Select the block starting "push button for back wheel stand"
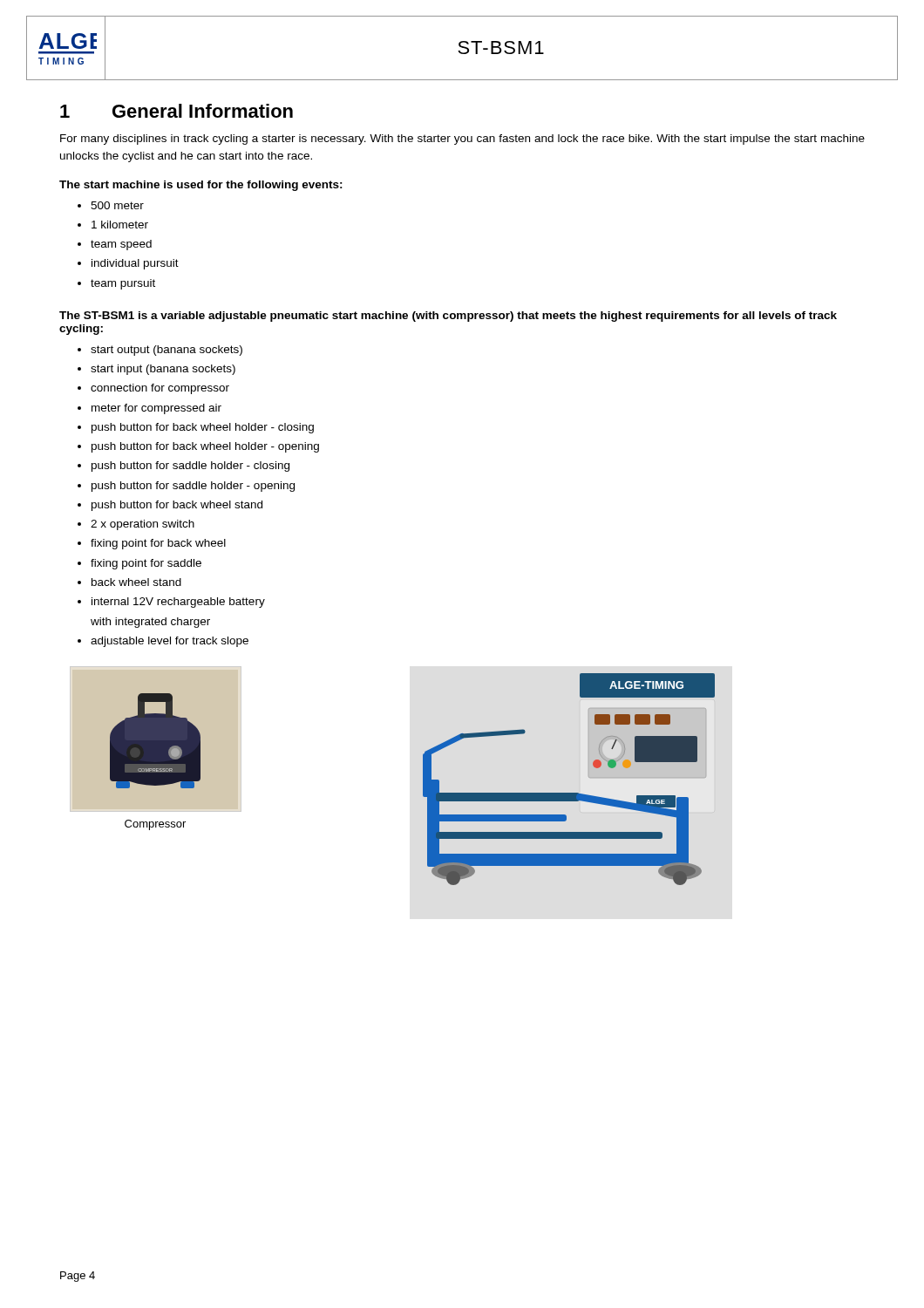 tap(177, 504)
